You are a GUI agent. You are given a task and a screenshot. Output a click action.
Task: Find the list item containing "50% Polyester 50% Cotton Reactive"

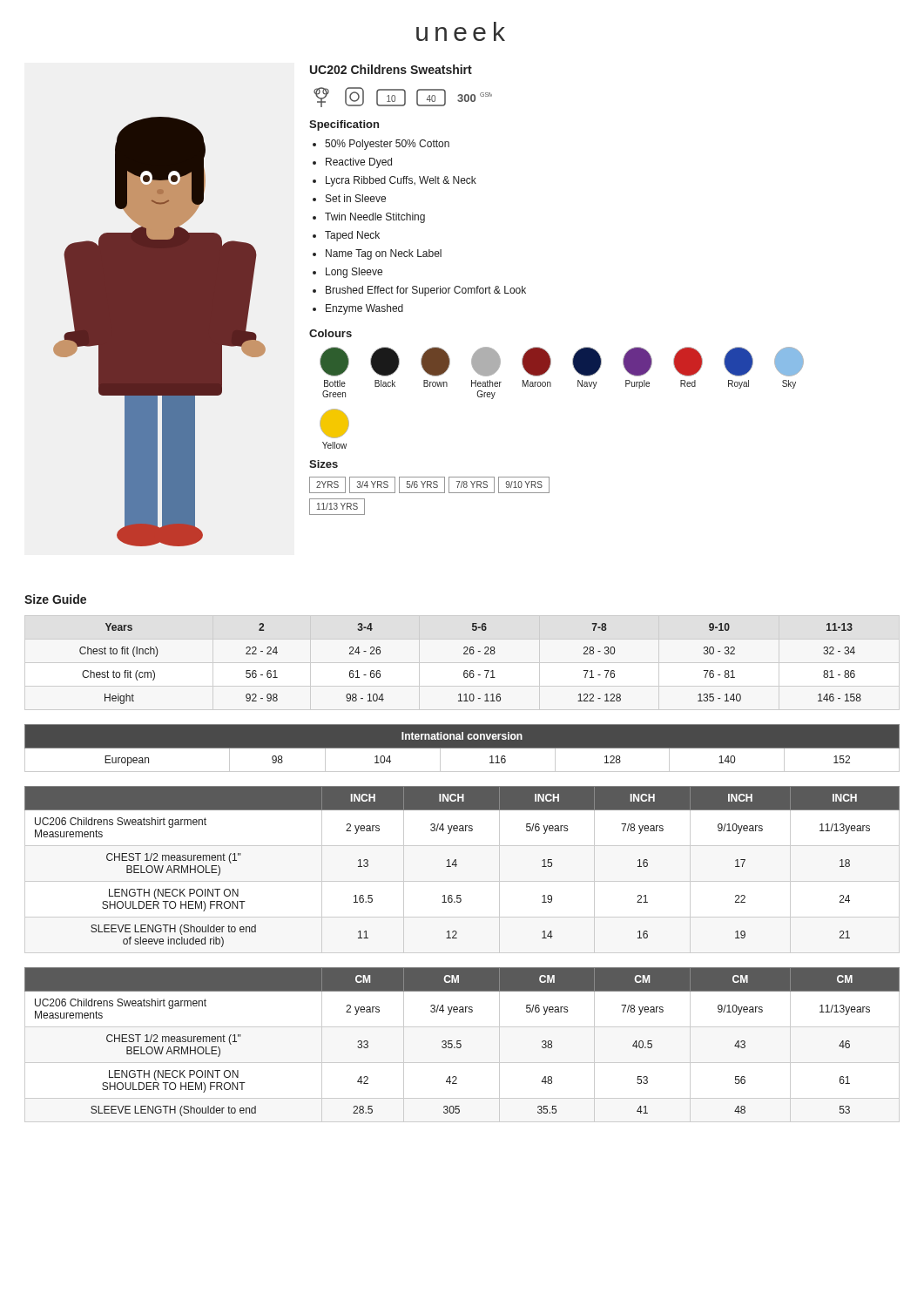[x=387, y=145]
